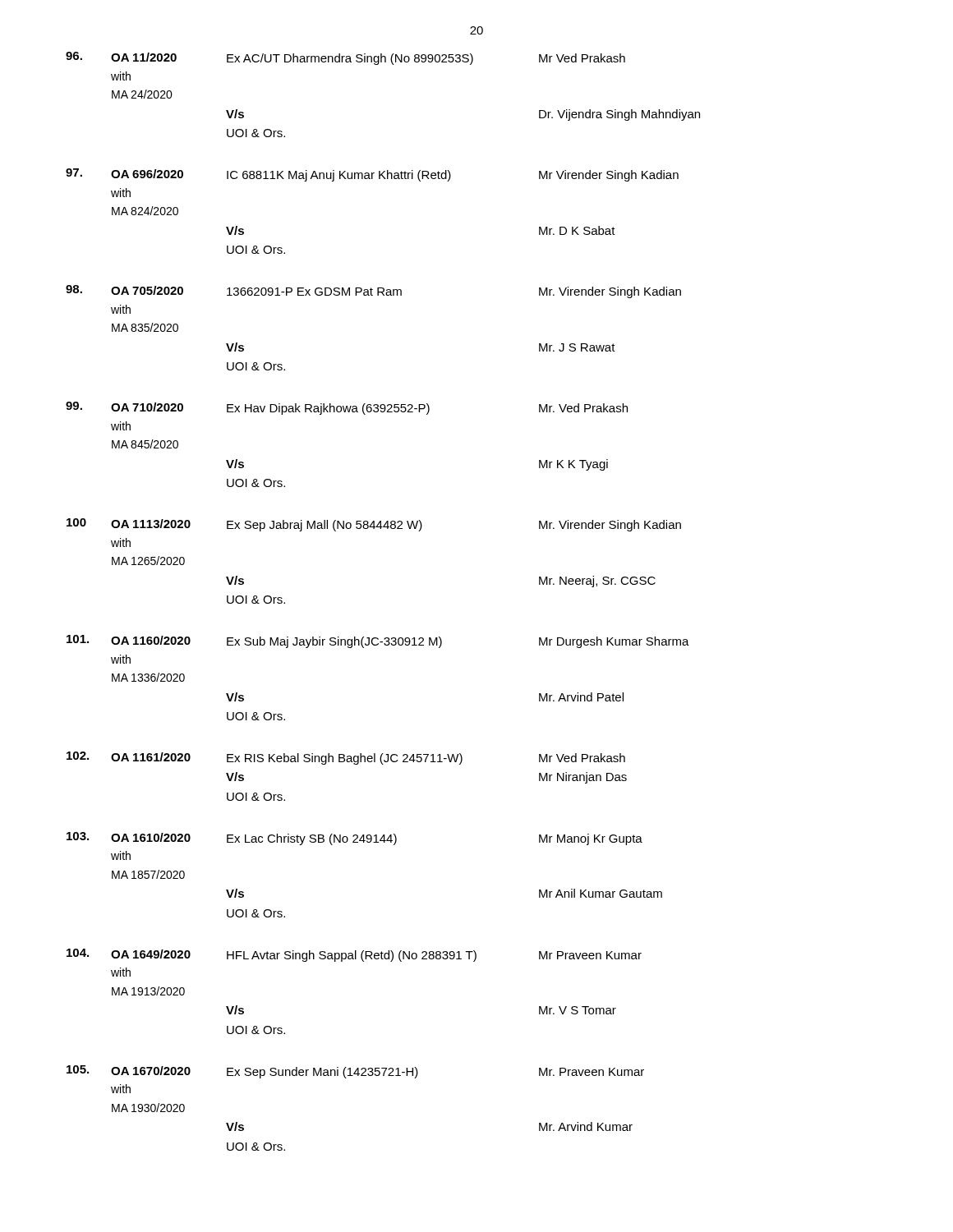Locate the list item that reads "99. OA 710/2020 with MA 845/2020 Ex Hav"
Image resolution: width=953 pixels, height=1232 pixels.
click(x=347, y=408)
